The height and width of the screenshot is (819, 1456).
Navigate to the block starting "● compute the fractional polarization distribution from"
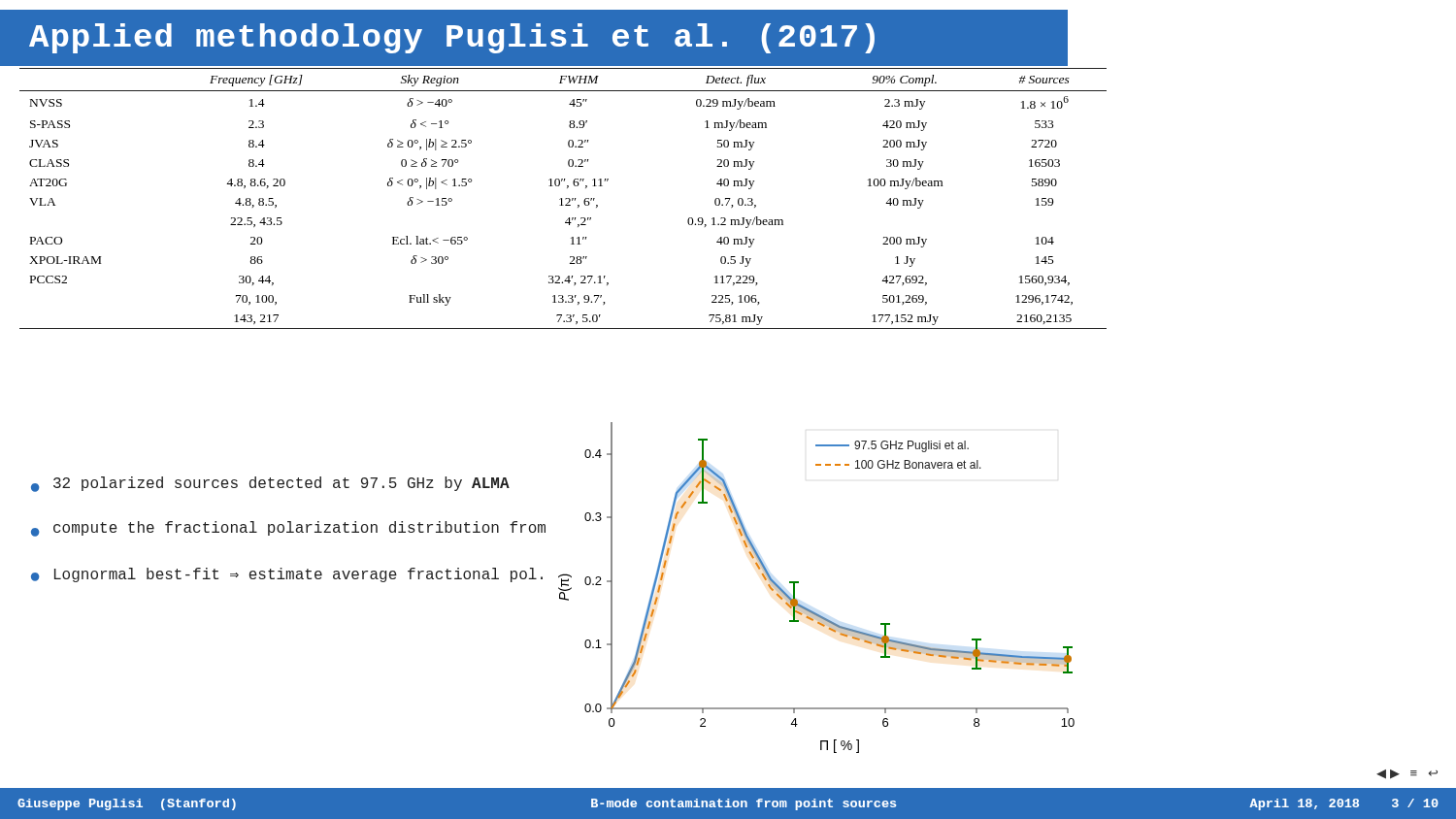(288, 532)
